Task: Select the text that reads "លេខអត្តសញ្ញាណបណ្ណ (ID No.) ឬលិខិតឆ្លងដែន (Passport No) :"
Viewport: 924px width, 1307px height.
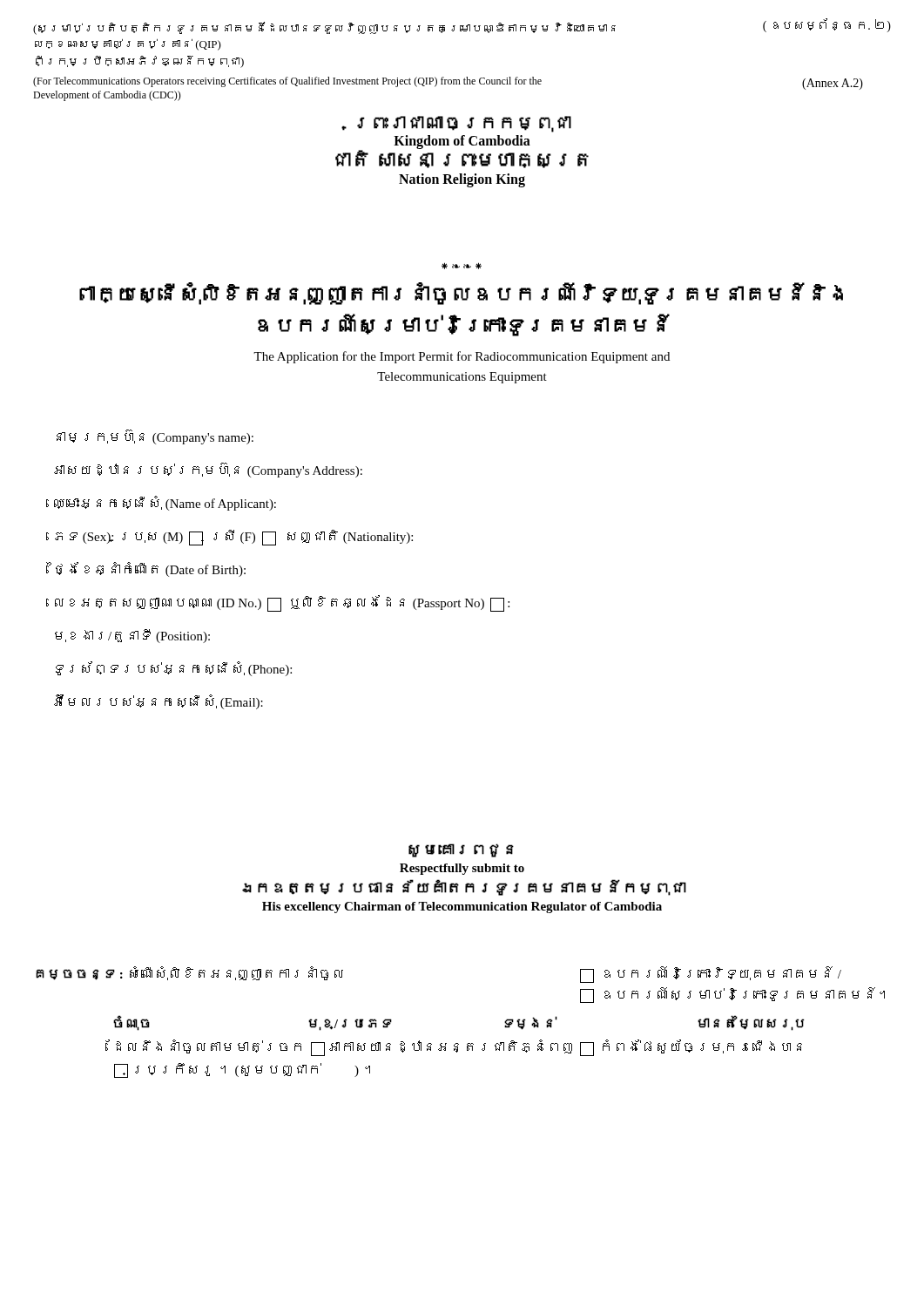Action: (282, 604)
